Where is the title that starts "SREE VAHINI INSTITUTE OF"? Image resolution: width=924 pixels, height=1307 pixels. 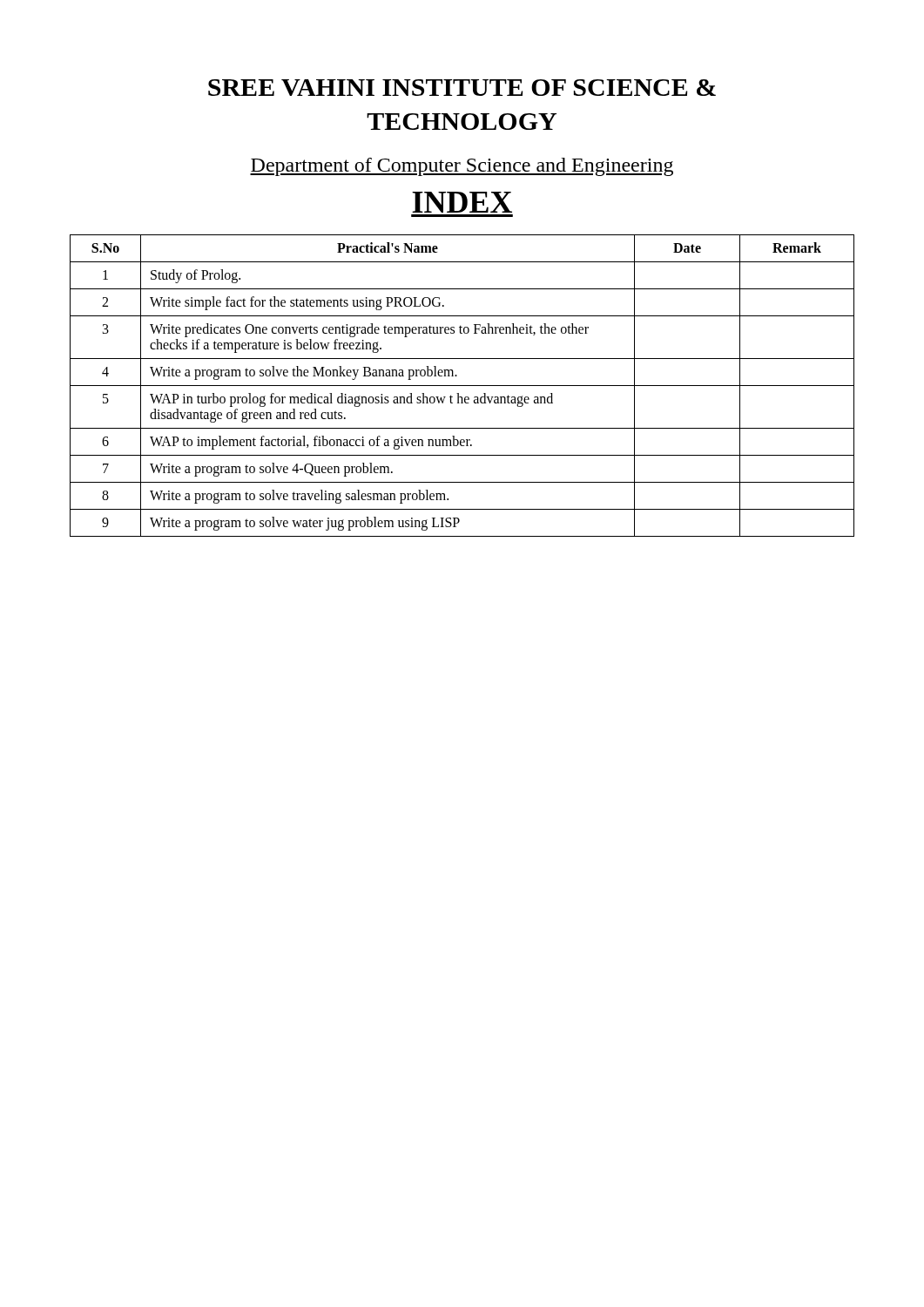pyautogui.click(x=462, y=104)
